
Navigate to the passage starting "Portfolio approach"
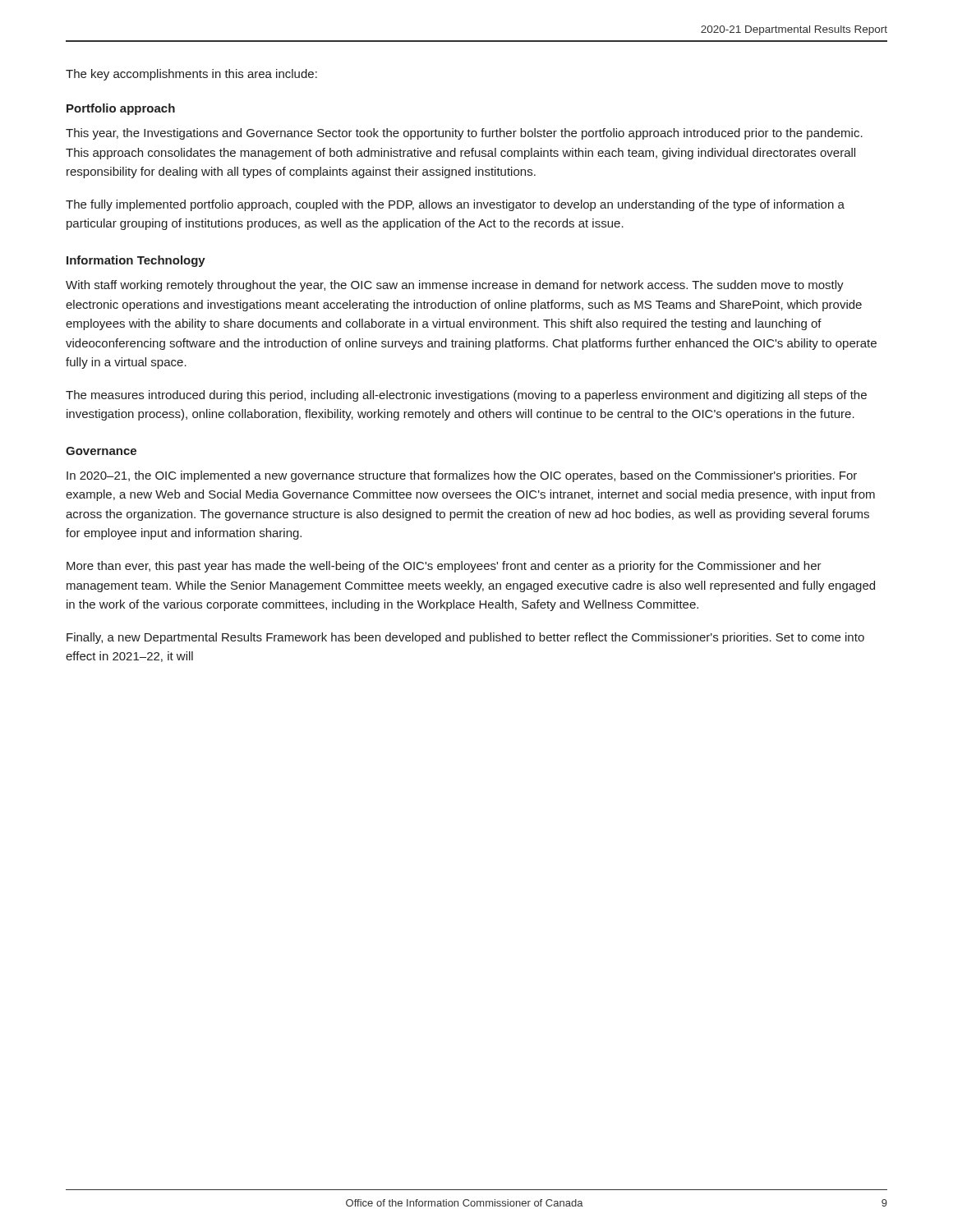pyautogui.click(x=121, y=108)
